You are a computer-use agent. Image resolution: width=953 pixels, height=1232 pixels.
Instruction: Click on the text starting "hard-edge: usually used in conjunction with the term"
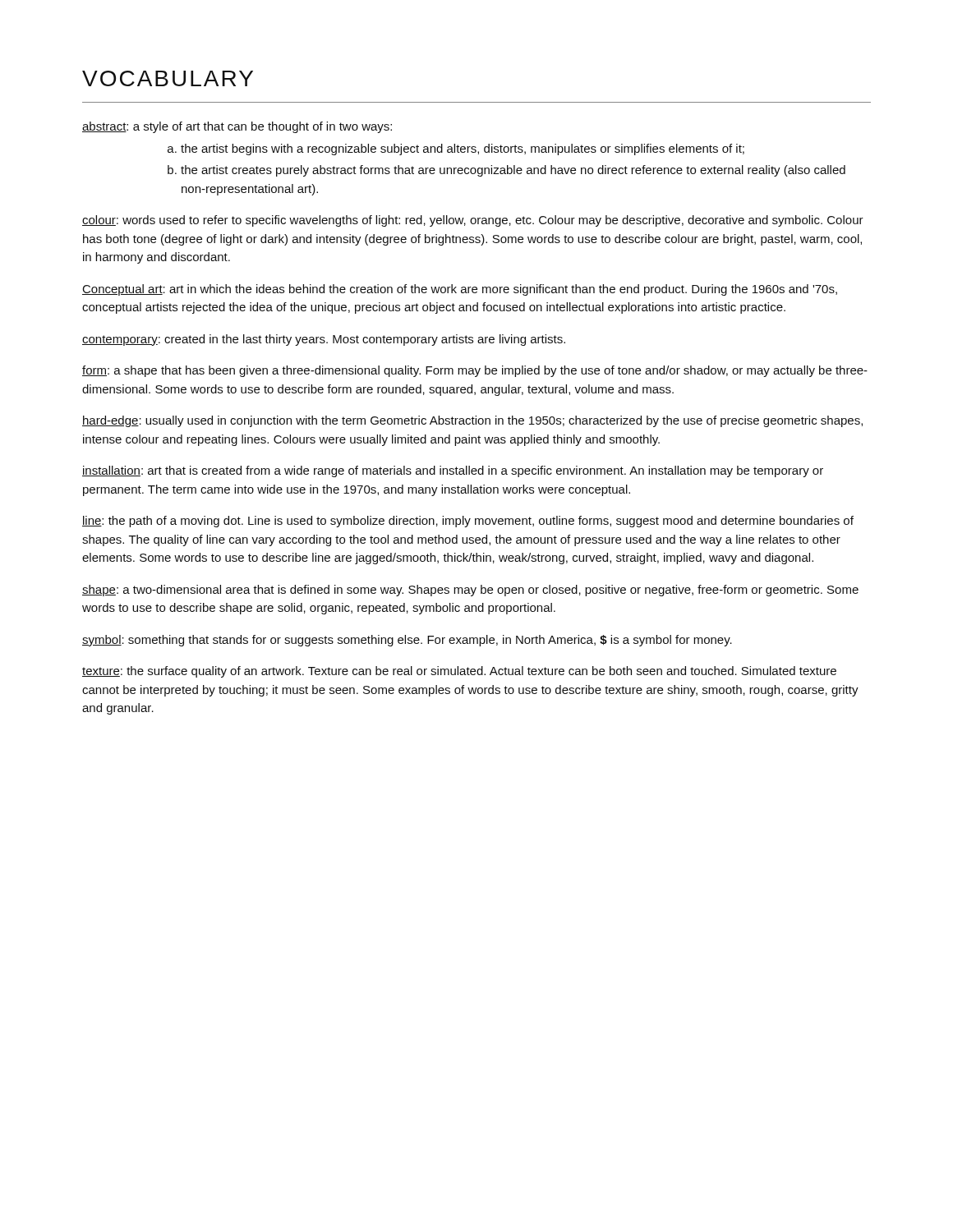coord(476,430)
